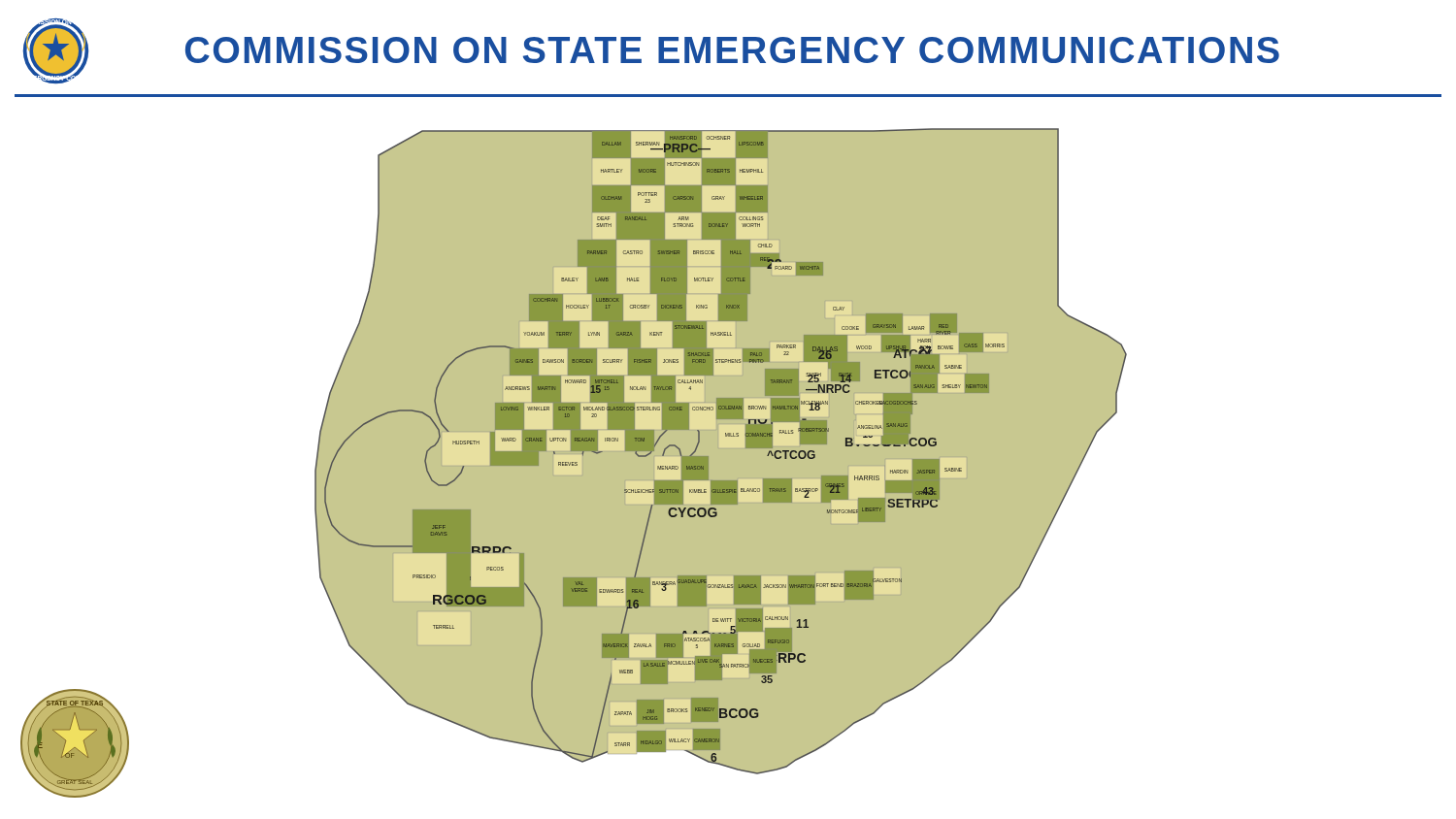Locate the map
The height and width of the screenshot is (819, 1456).
728,458
